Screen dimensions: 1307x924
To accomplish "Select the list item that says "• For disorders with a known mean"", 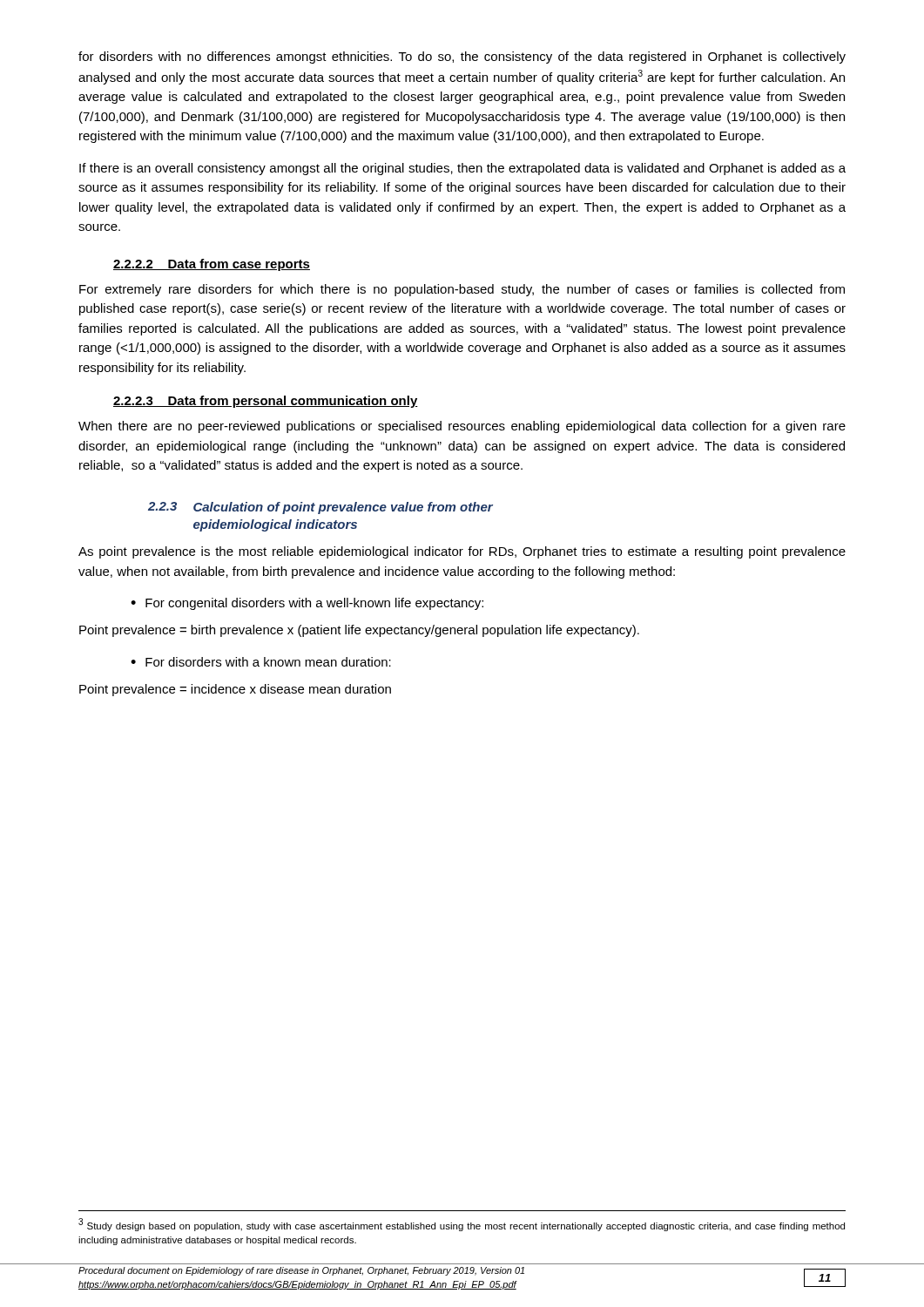I will point(261,663).
